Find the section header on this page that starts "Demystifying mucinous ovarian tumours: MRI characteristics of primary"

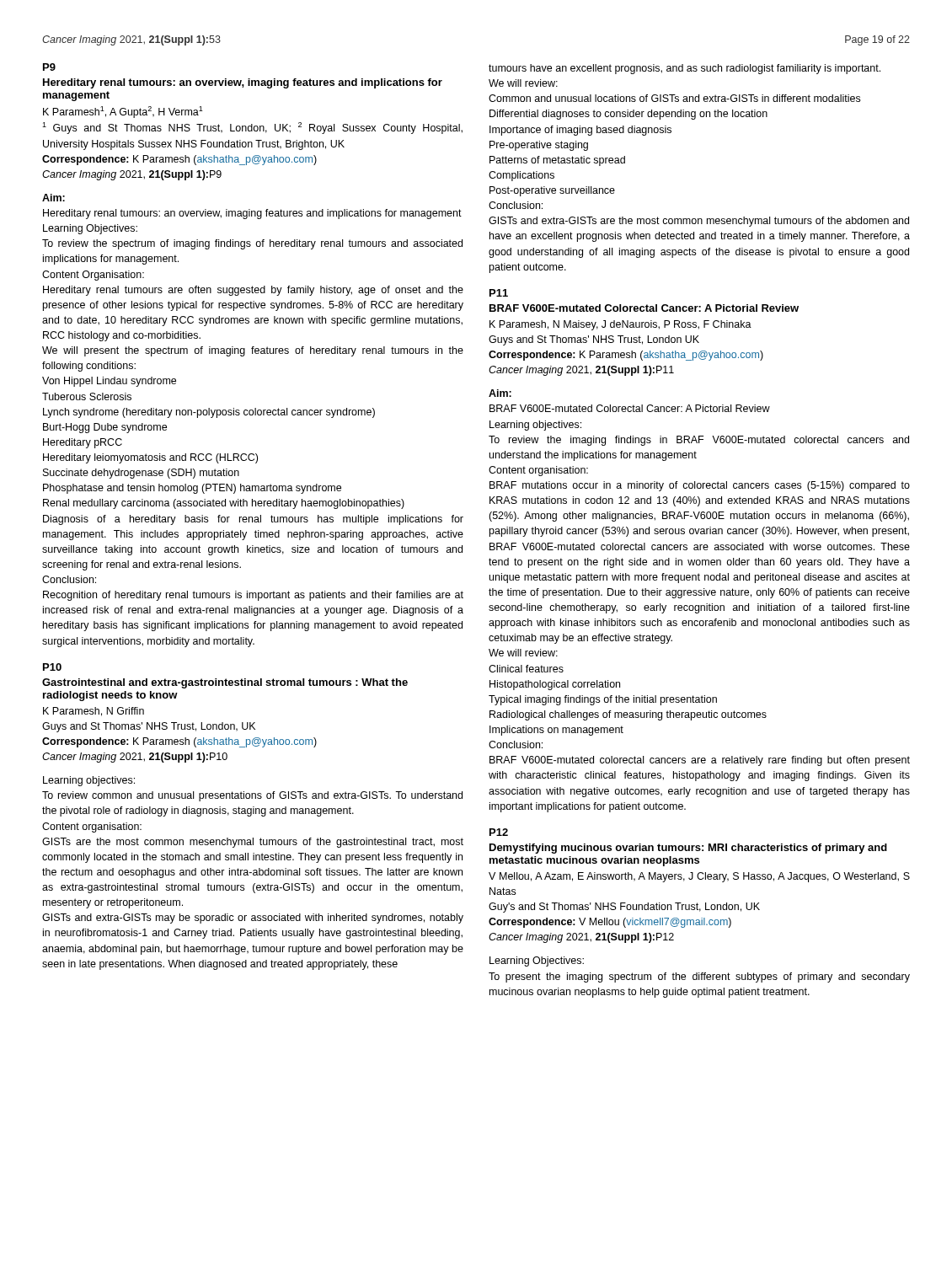tap(688, 853)
